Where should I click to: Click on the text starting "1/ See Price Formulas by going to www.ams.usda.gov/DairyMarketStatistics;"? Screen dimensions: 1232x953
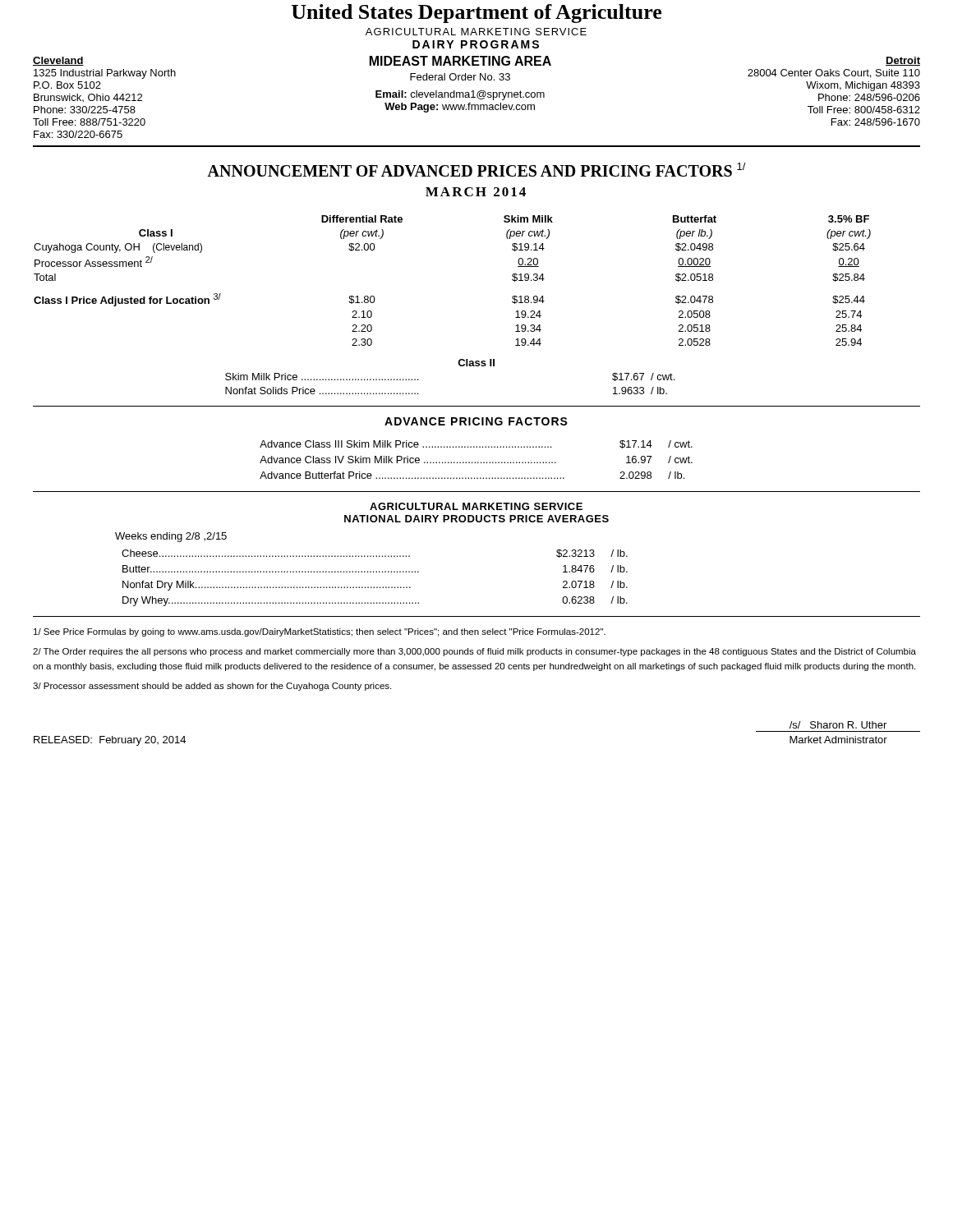[319, 632]
